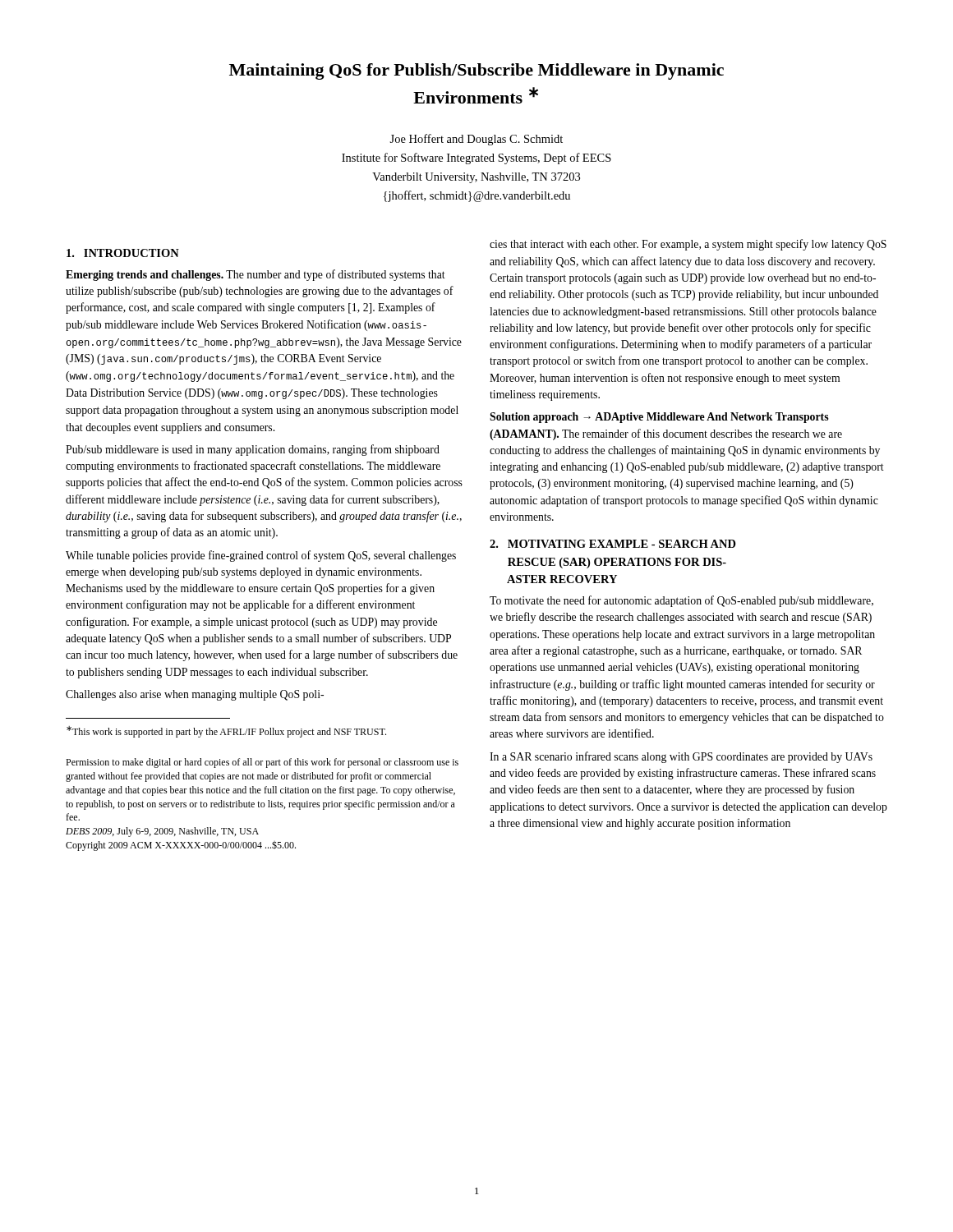Screen dimensions: 1232x953
Task: Select the element starting "1. INTRODUCTION"
Action: pyautogui.click(x=122, y=253)
